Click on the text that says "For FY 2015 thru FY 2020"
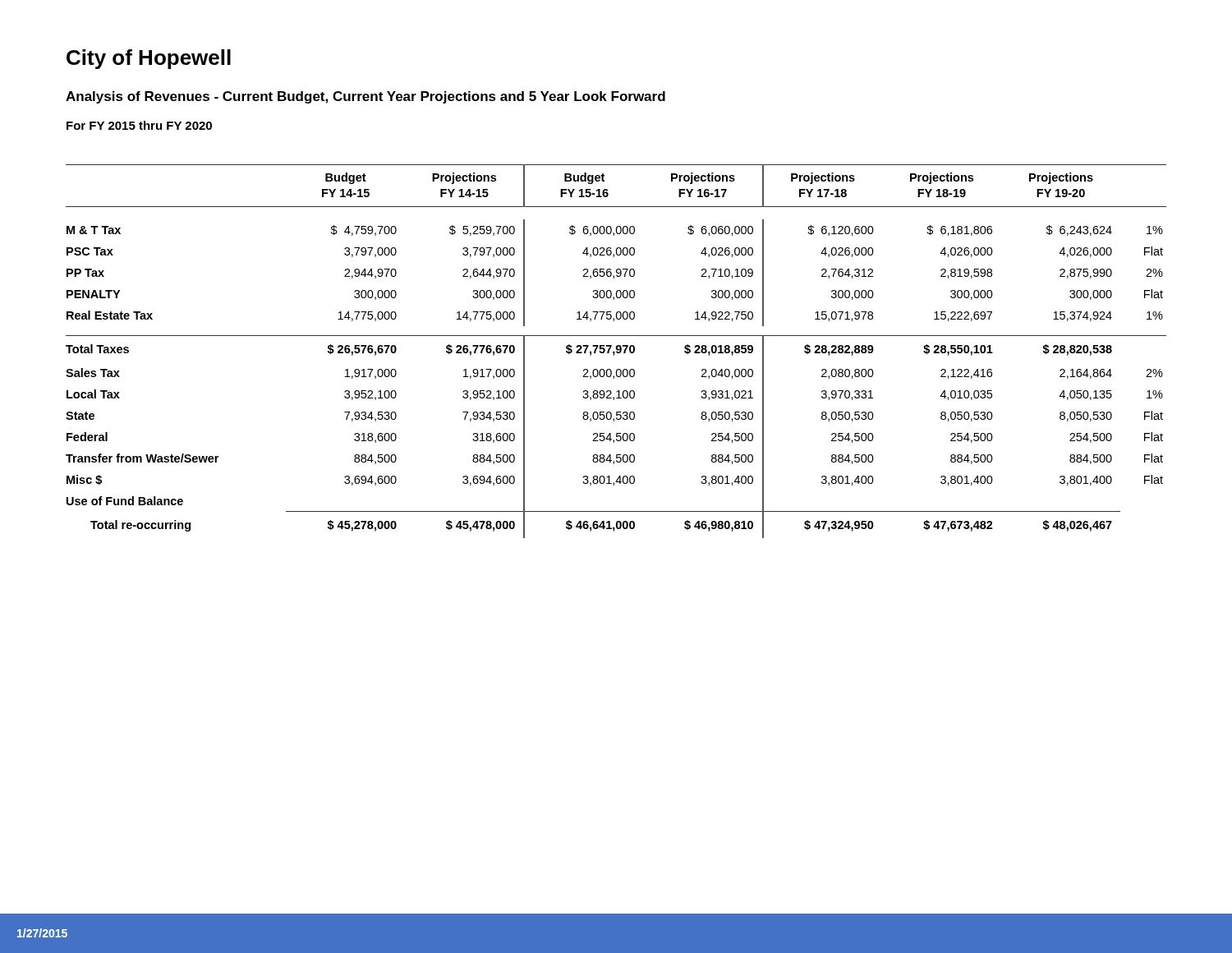Viewport: 1232px width, 953px height. click(139, 125)
